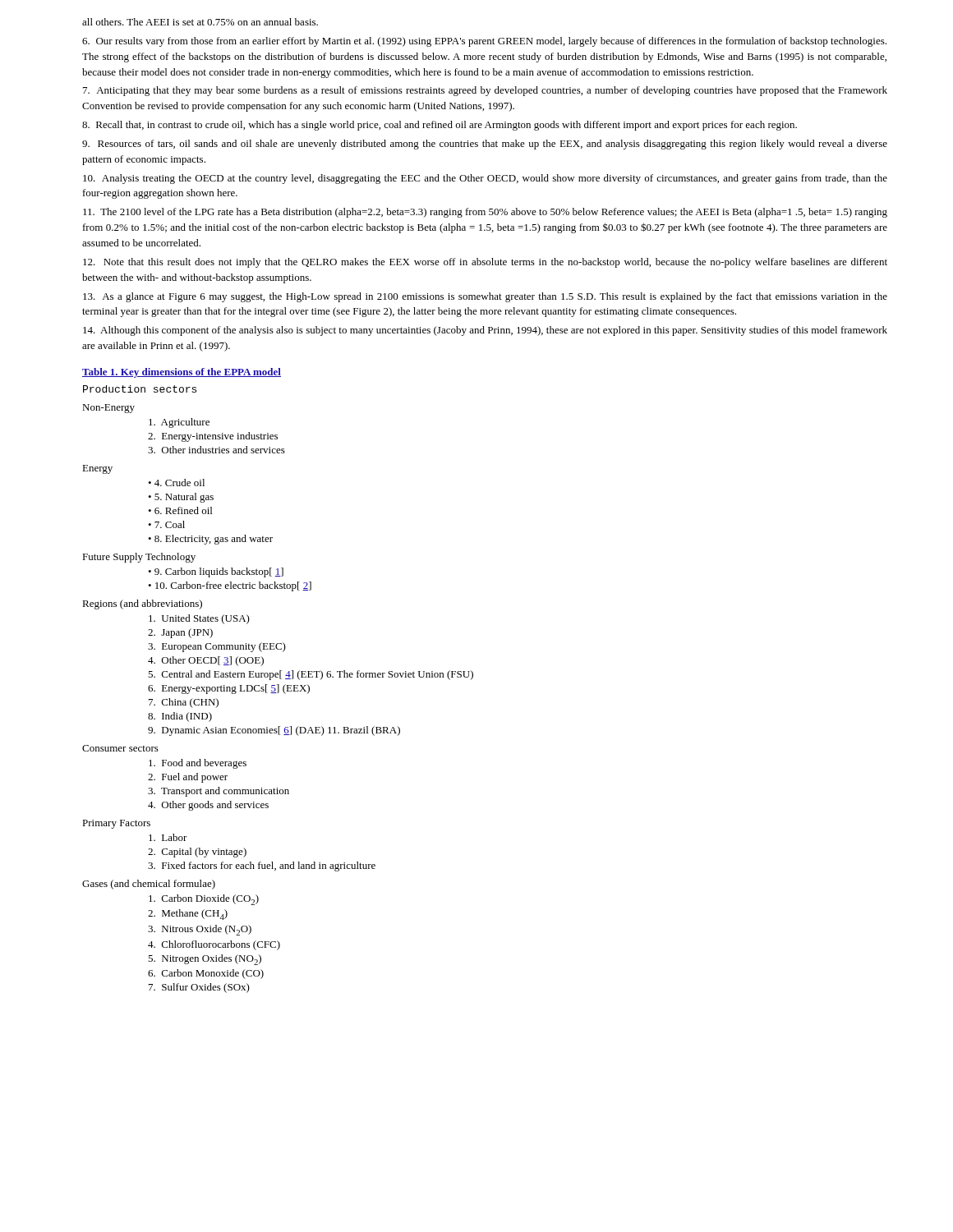Point to the region starting "Recall that, in contrast to crude oil, which"
The height and width of the screenshot is (1232, 953).
[x=440, y=124]
